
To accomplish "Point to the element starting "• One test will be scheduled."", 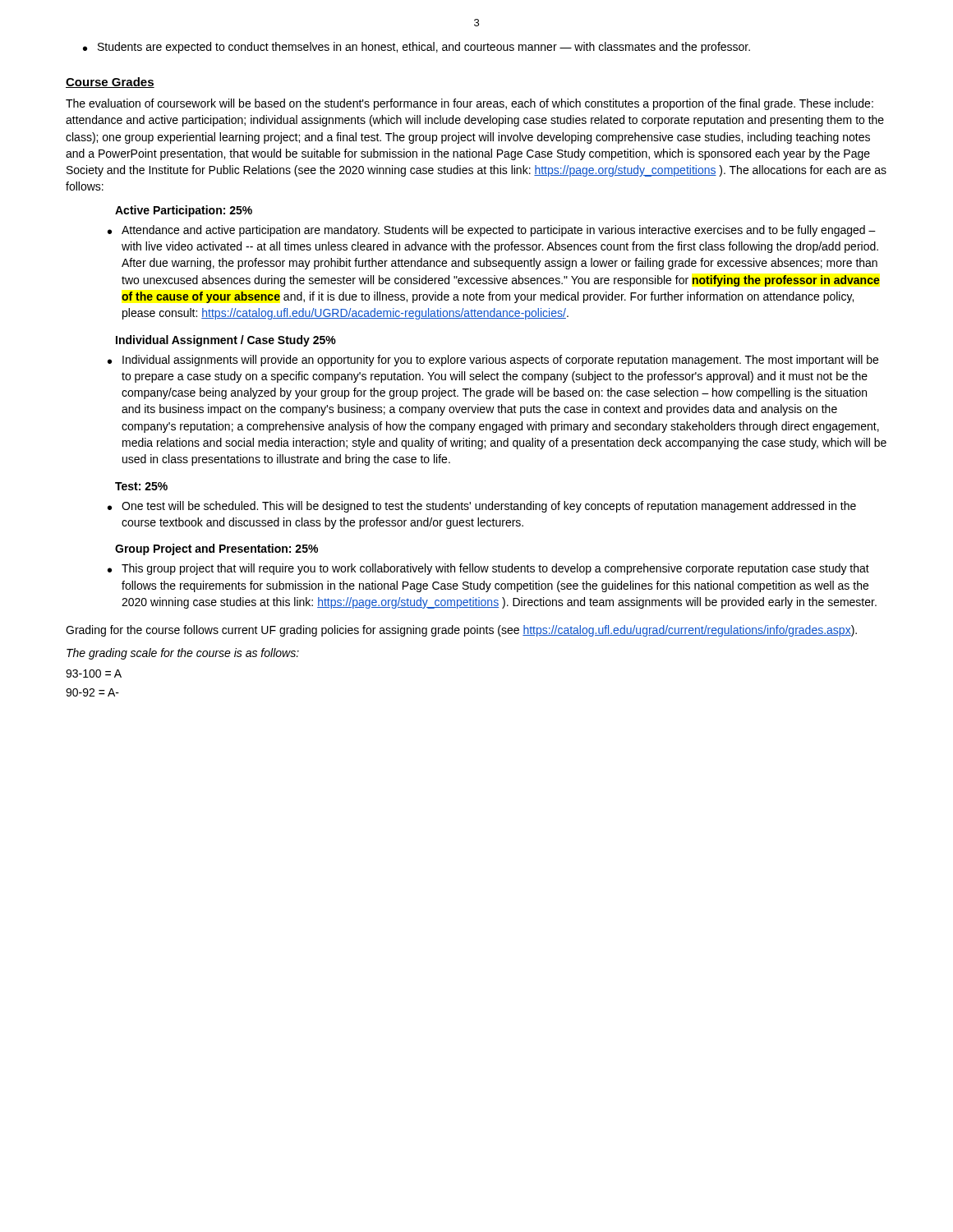I will [497, 514].
